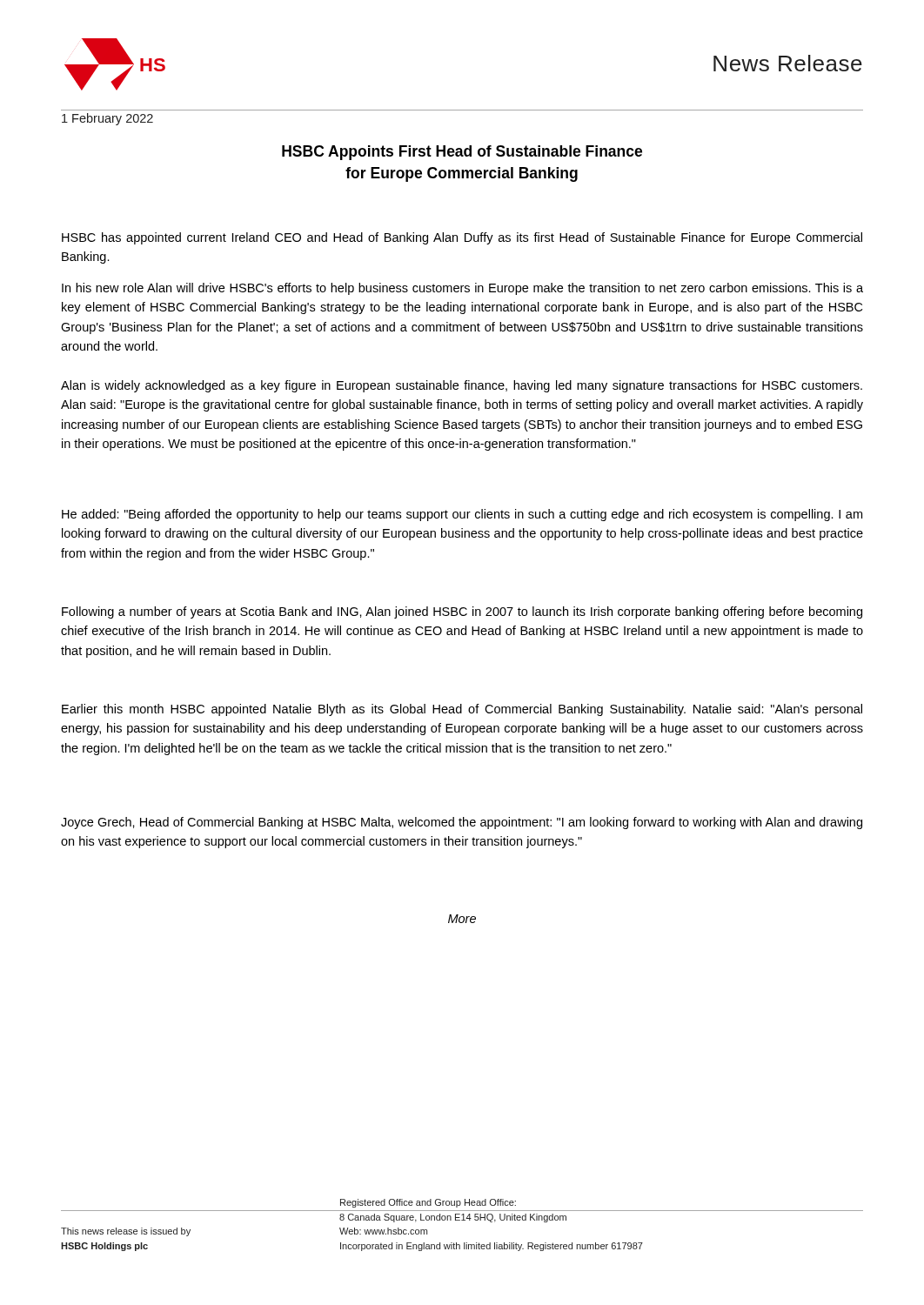Find the text block containing "Earlier this month HSBC"

[462, 729]
